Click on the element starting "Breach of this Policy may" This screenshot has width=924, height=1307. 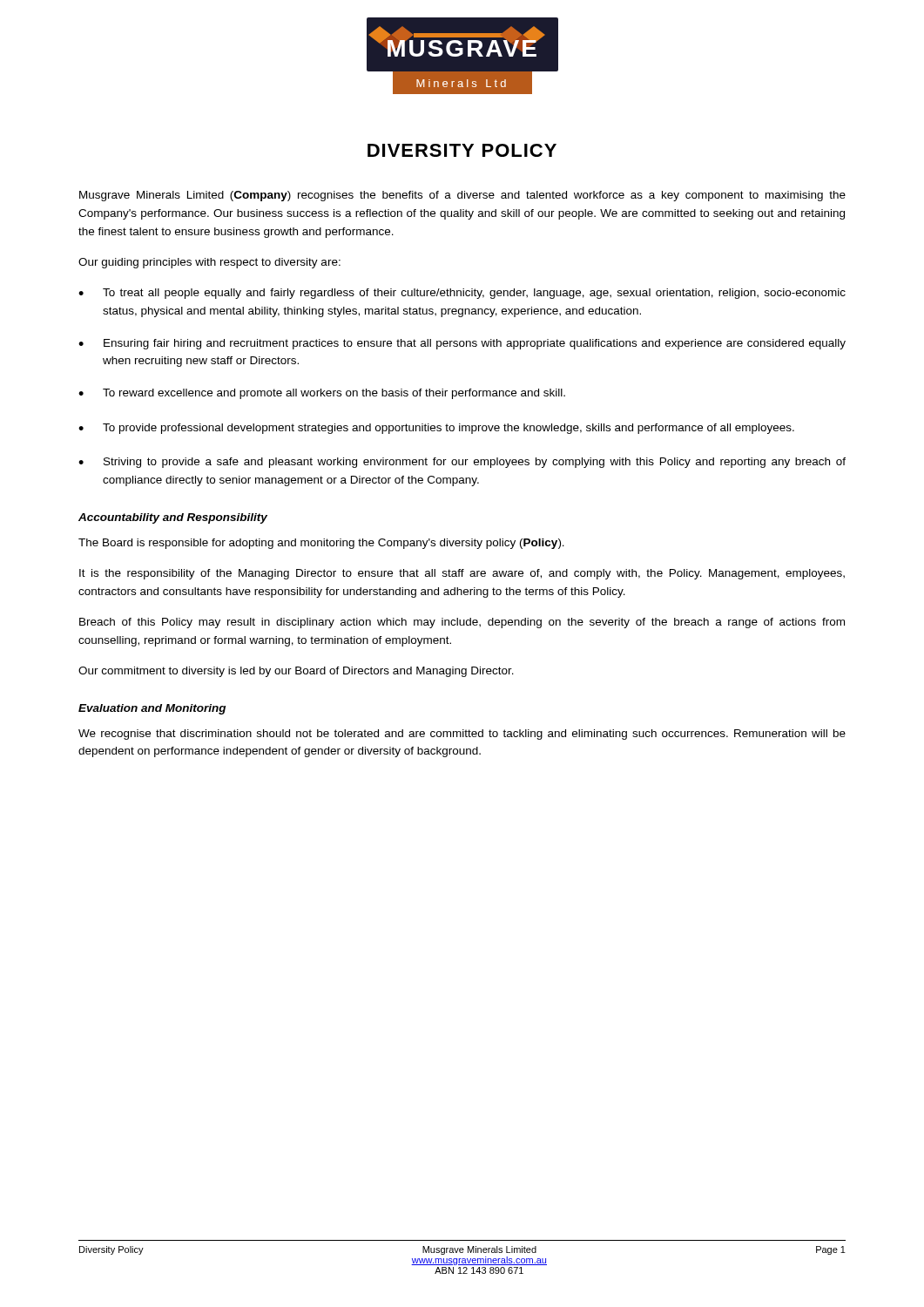point(462,631)
